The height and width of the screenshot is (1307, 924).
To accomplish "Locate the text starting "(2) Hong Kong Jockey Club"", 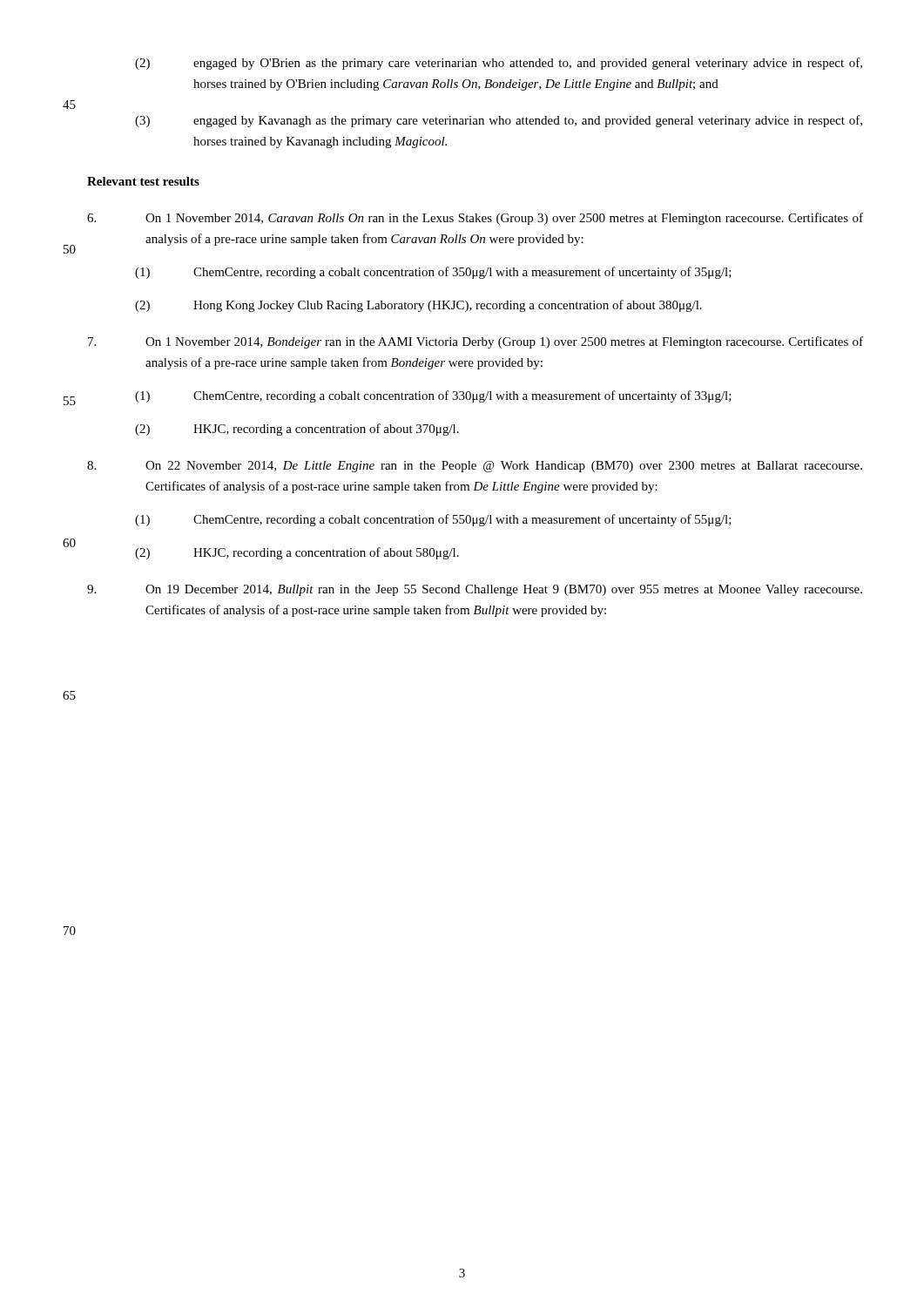I will click(499, 305).
